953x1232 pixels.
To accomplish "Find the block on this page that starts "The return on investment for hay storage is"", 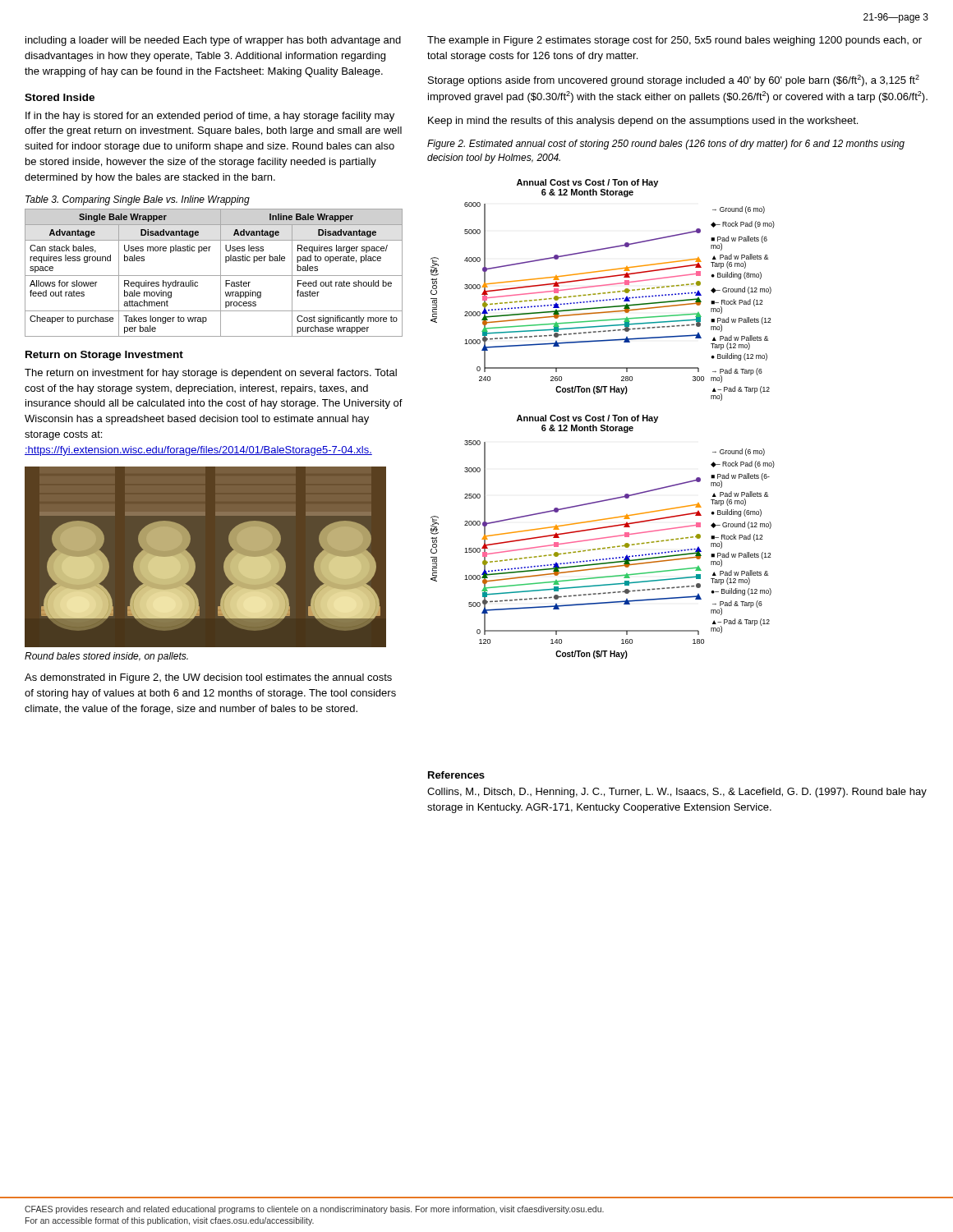I will [x=214, y=412].
